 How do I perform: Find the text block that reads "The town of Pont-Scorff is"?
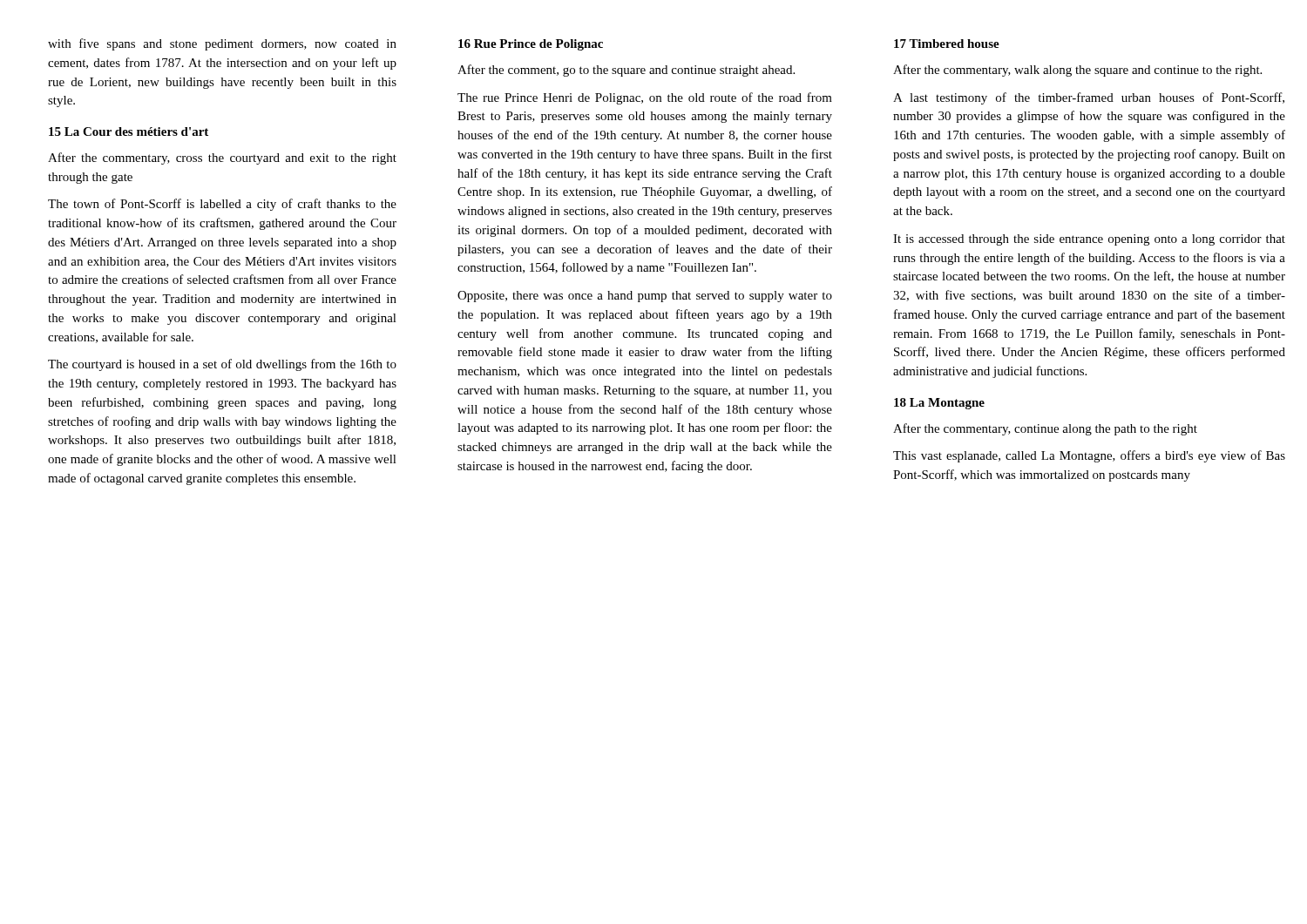tap(222, 271)
